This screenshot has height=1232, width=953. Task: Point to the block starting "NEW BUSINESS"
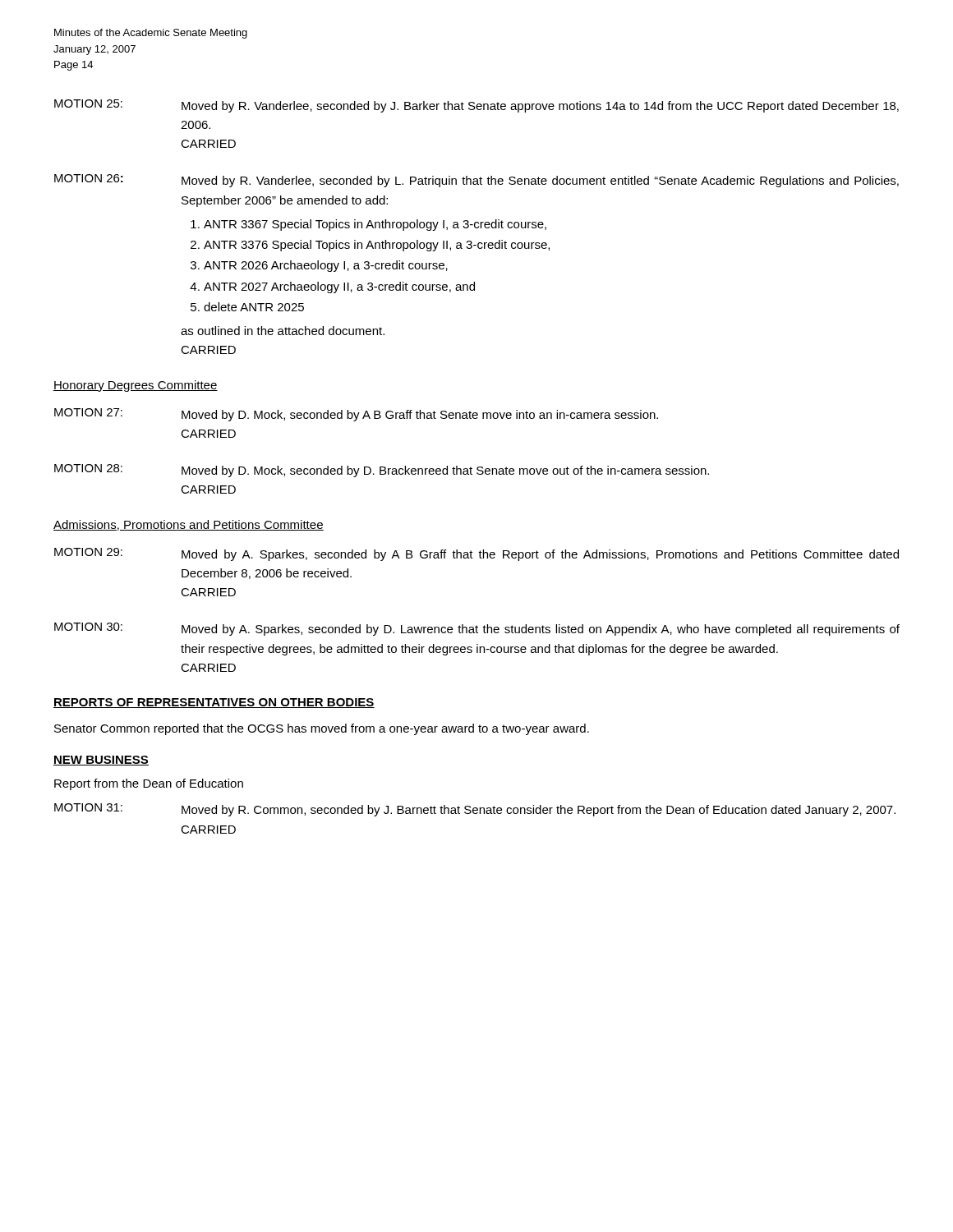click(101, 760)
